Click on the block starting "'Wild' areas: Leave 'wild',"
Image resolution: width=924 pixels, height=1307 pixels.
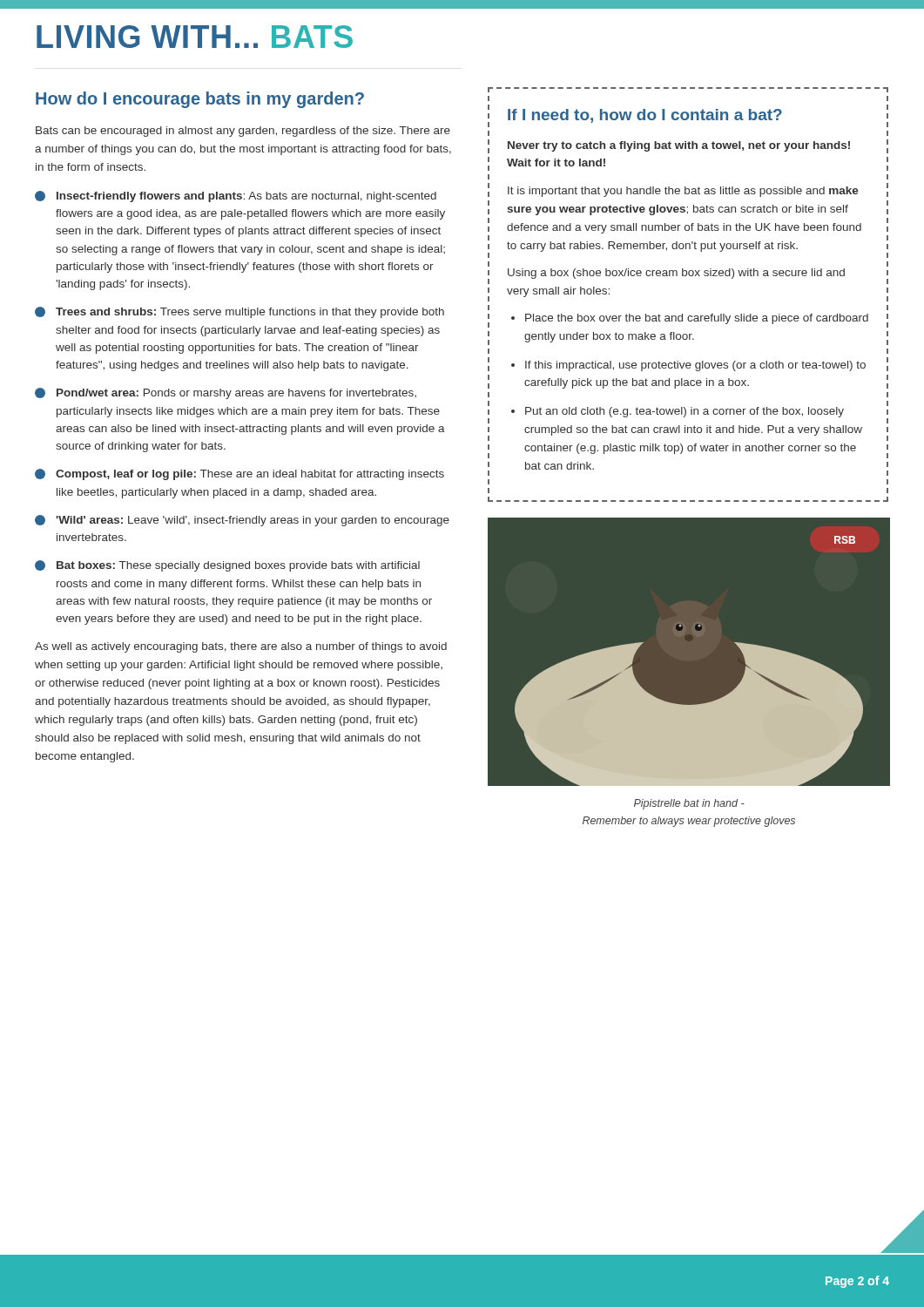(244, 529)
